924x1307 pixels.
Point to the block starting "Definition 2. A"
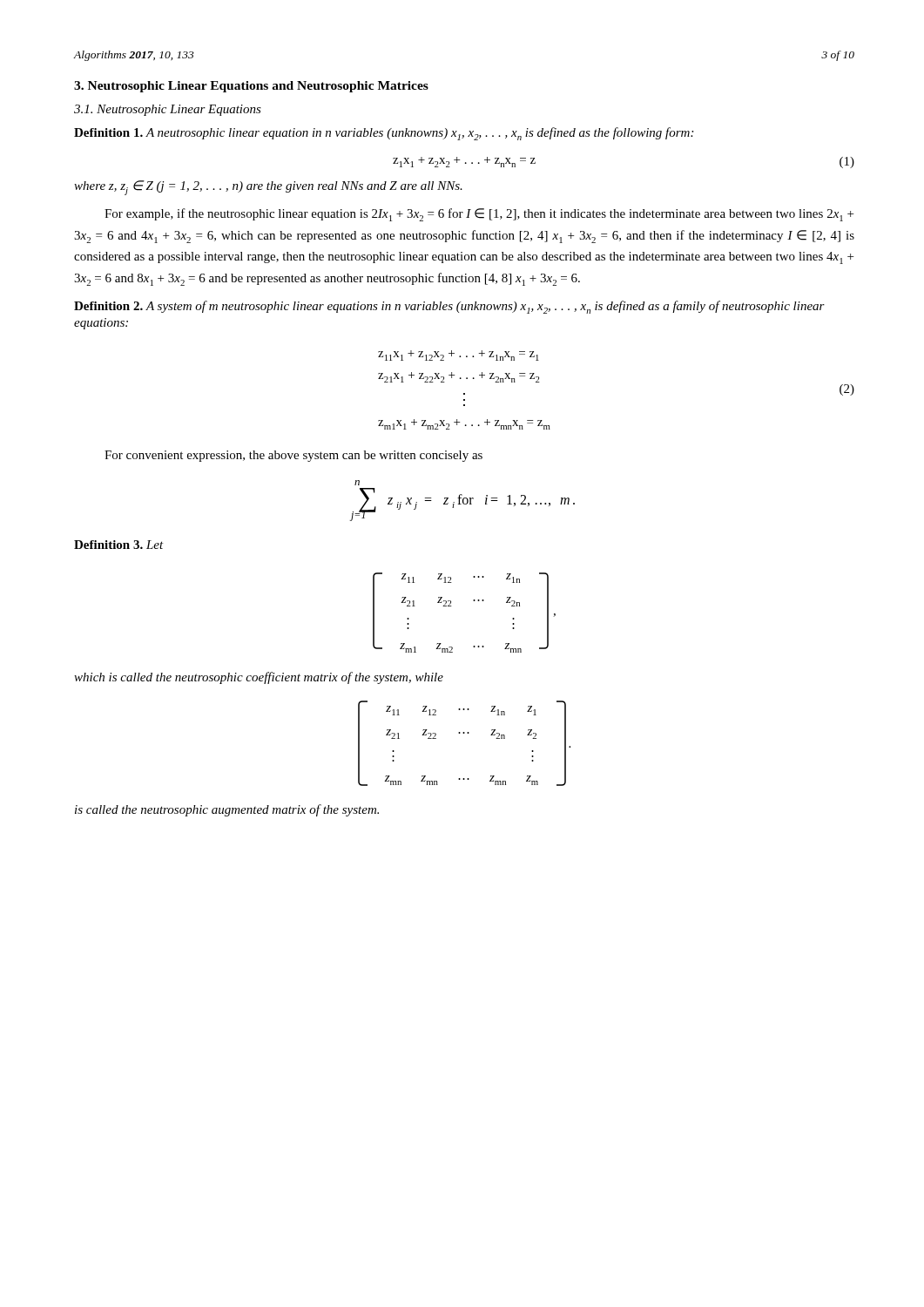click(449, 314)
